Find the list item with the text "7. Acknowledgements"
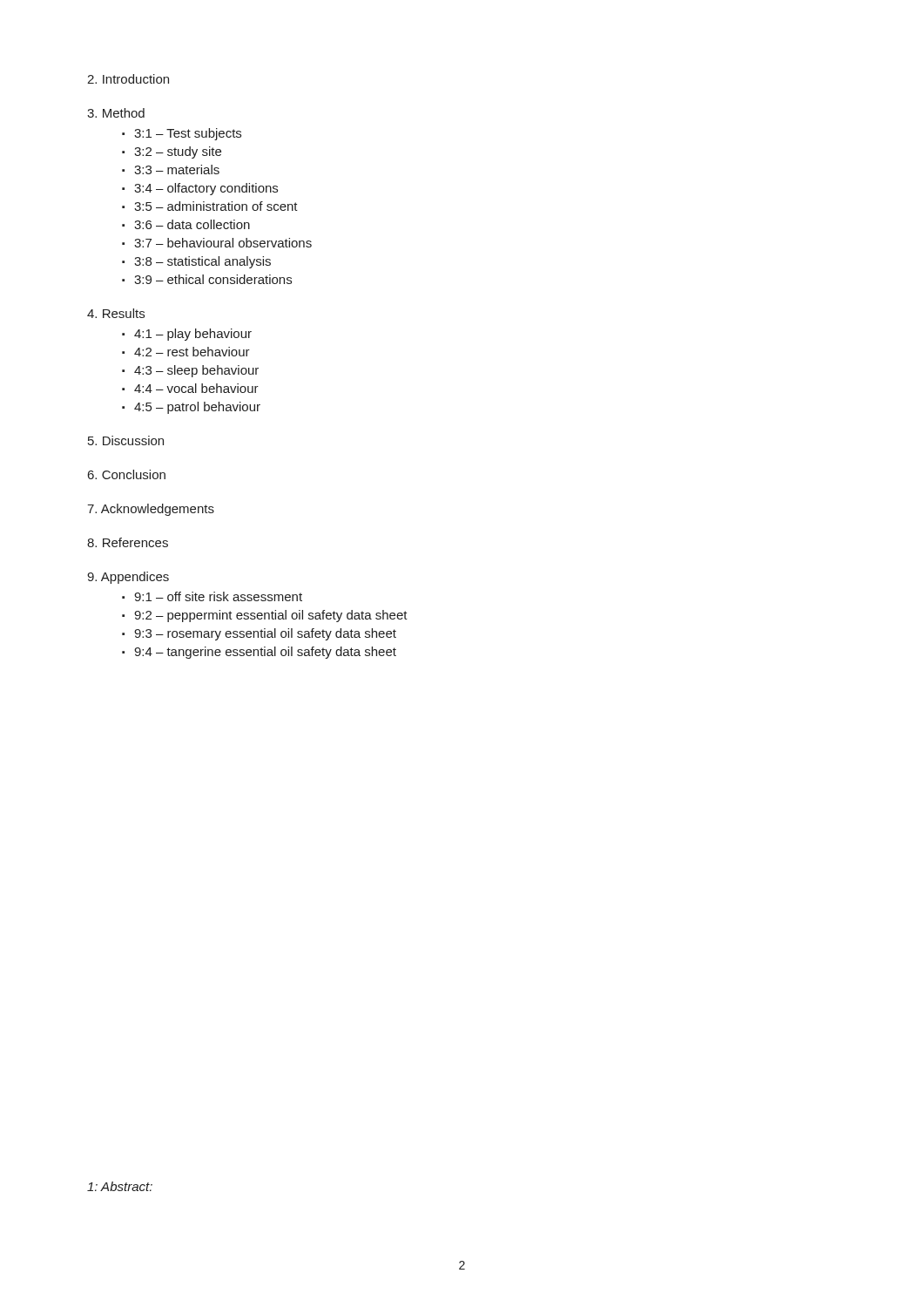 pyautogui.click(x=151, y=508)
